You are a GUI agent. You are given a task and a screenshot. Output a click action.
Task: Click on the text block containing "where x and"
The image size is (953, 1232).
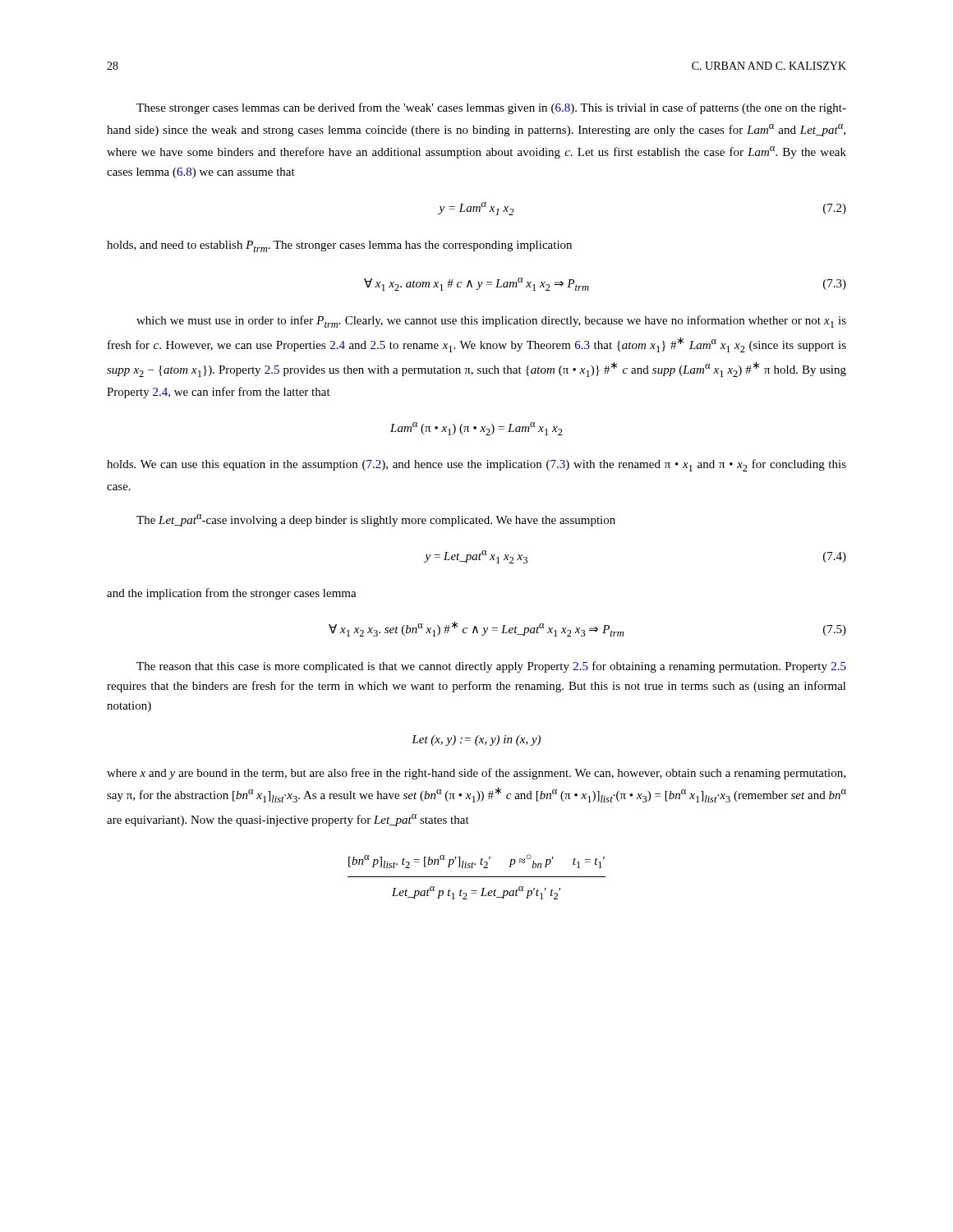[x=476, y=796]
